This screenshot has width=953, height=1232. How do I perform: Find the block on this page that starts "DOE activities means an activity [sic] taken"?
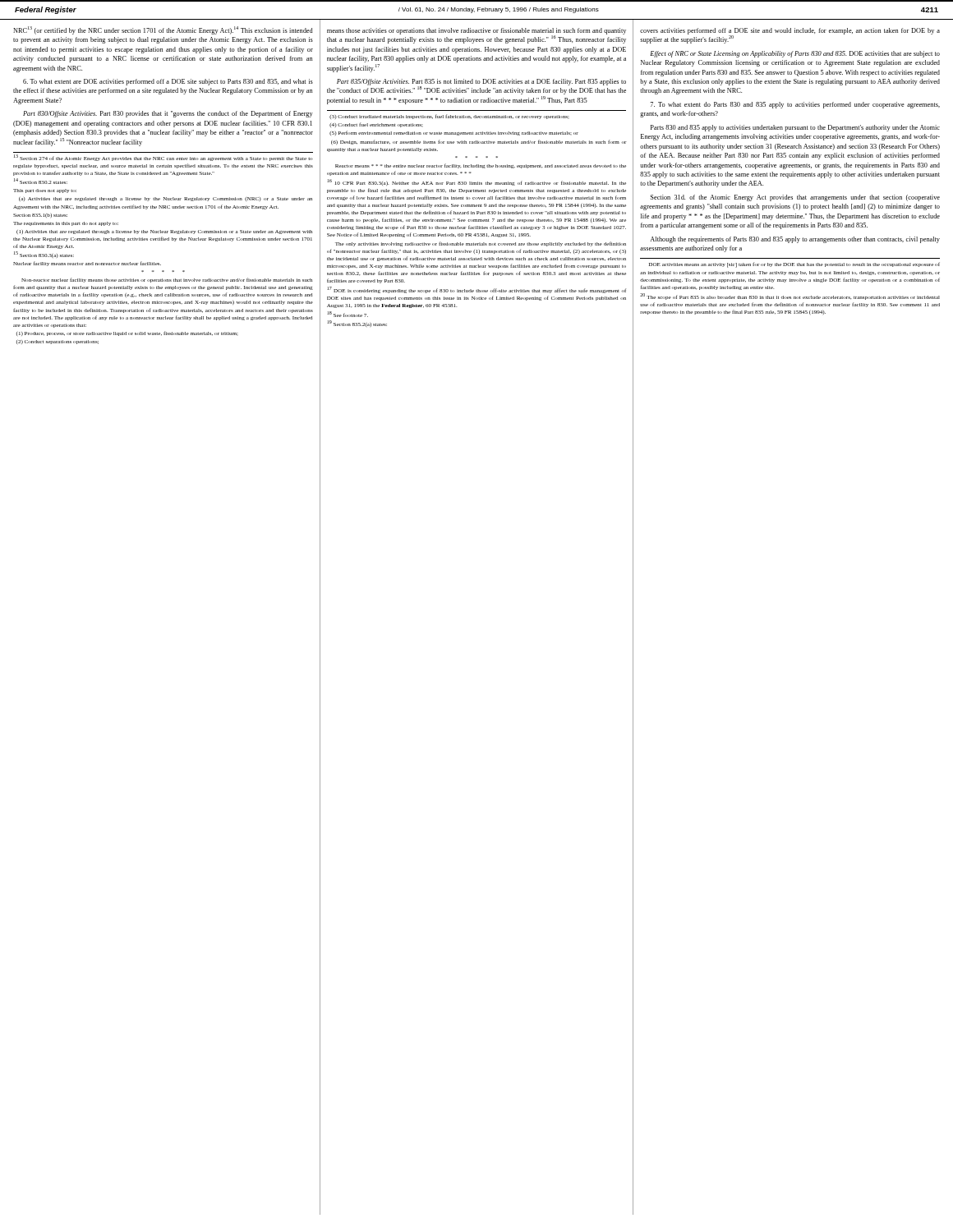[x=790, y=276]
